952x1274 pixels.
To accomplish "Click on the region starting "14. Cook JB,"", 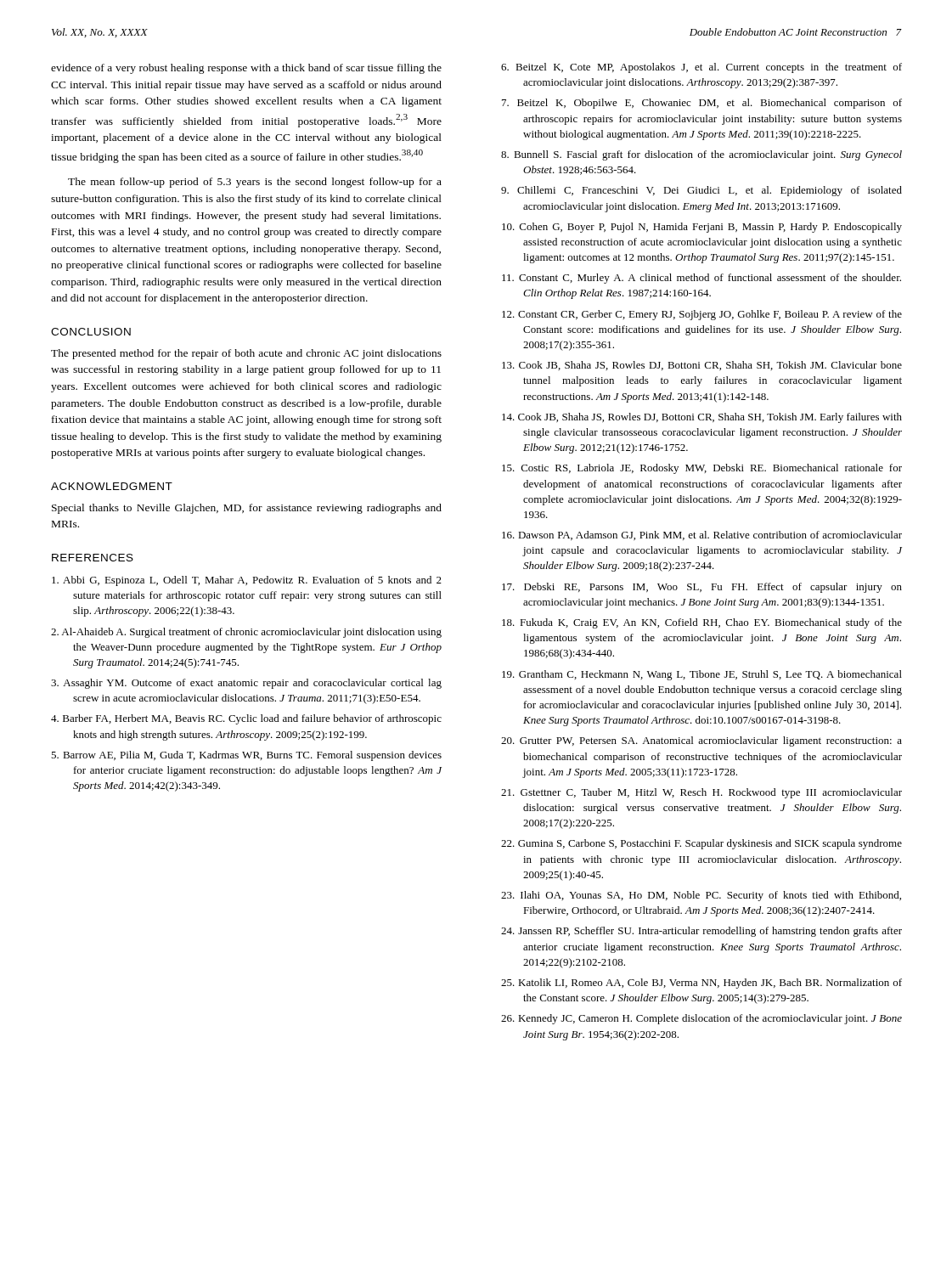I will click(x=701, y=432).
